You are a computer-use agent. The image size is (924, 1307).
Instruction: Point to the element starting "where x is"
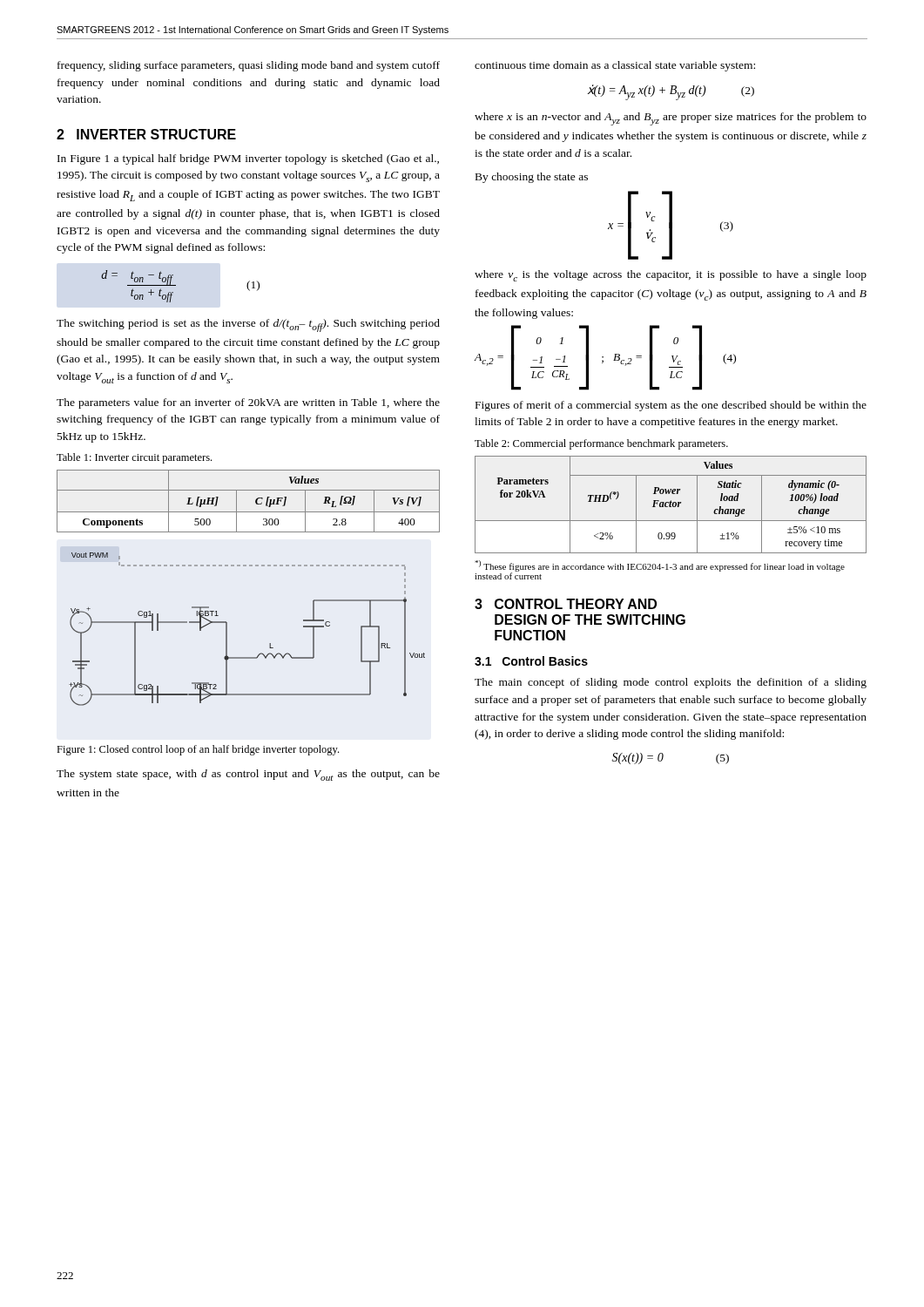tap(671, 147)
